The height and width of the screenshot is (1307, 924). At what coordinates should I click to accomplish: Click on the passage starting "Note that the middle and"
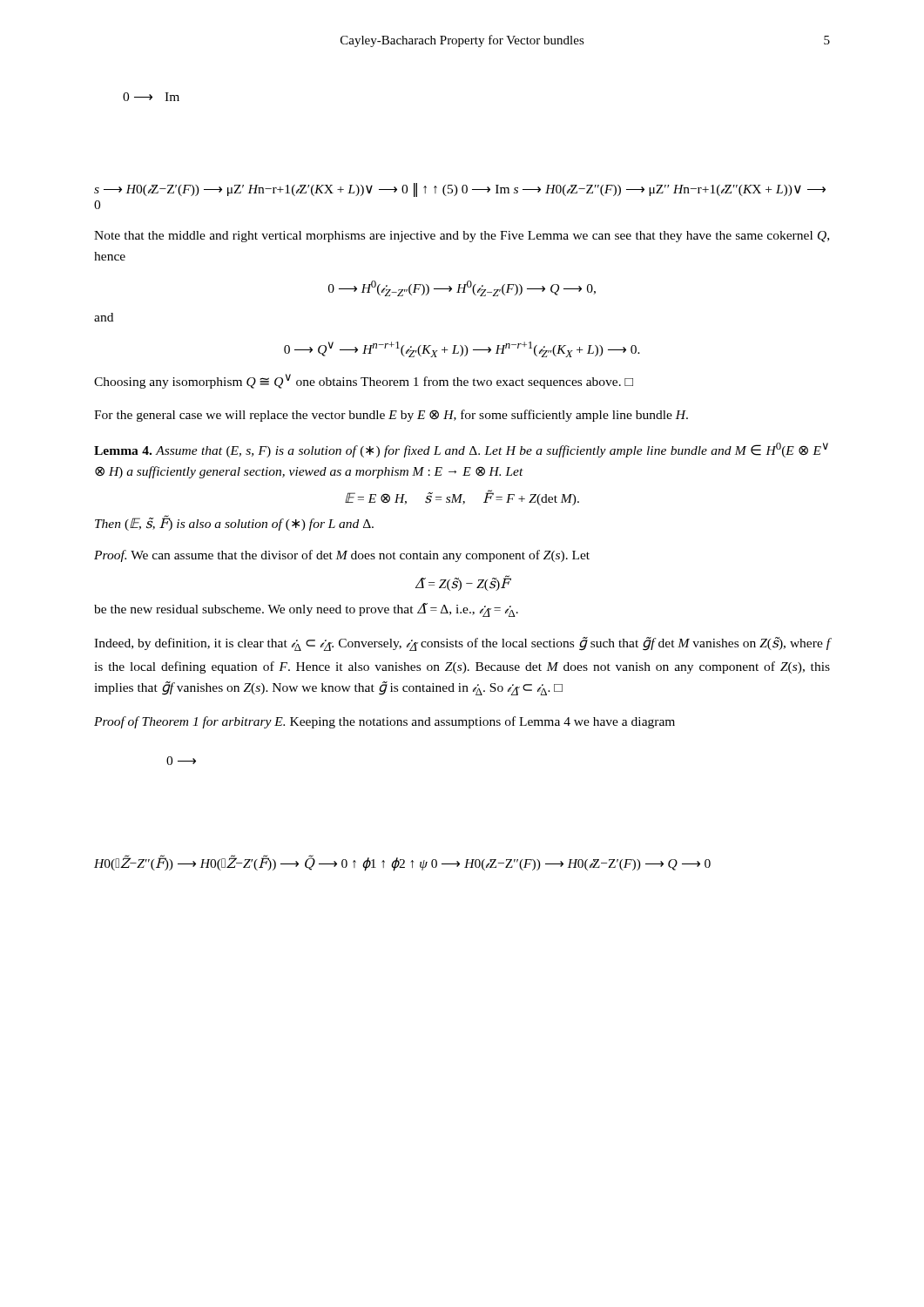click(x=462, y=245)
